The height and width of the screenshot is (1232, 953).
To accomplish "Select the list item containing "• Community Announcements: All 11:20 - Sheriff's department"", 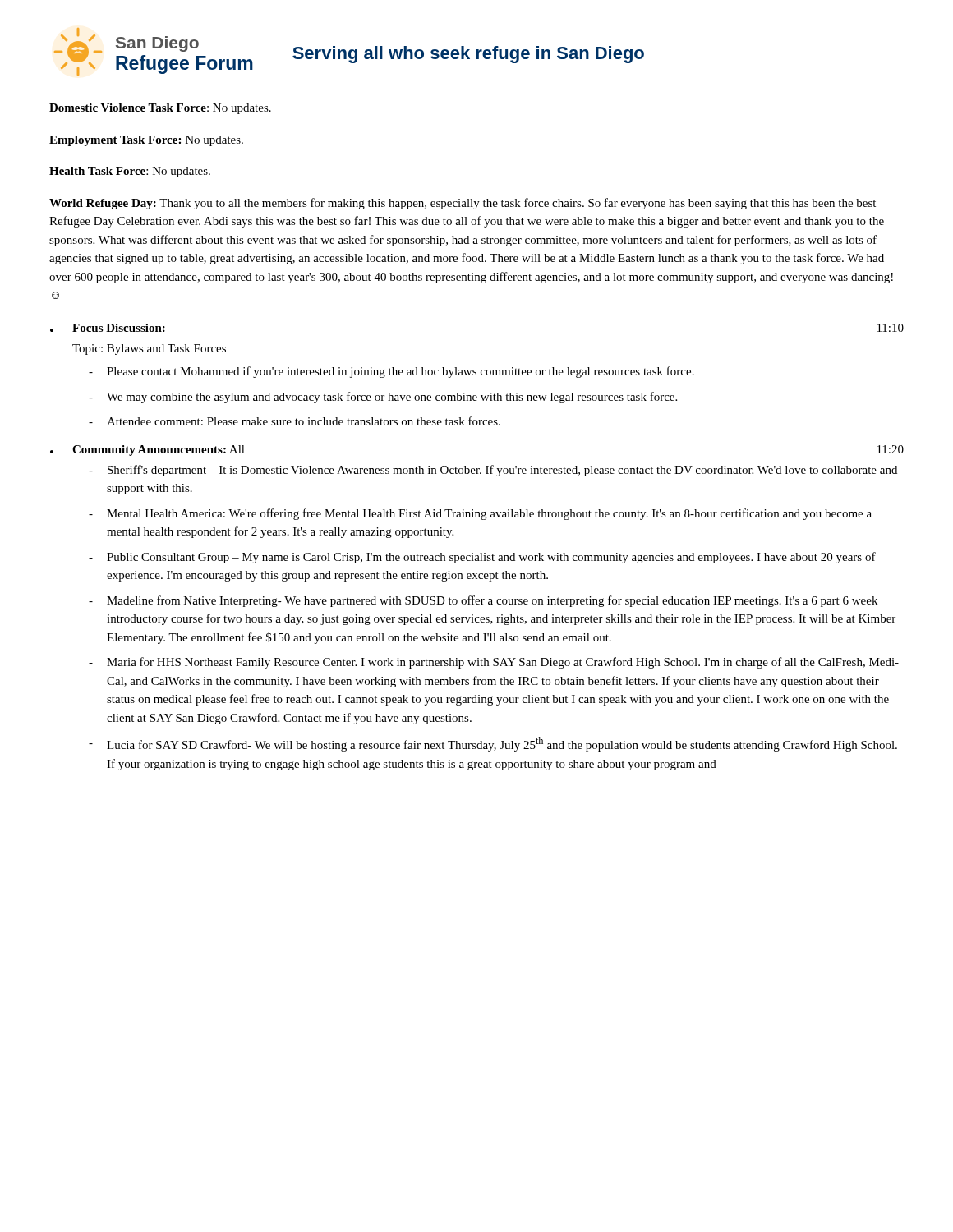I will 476,608.
